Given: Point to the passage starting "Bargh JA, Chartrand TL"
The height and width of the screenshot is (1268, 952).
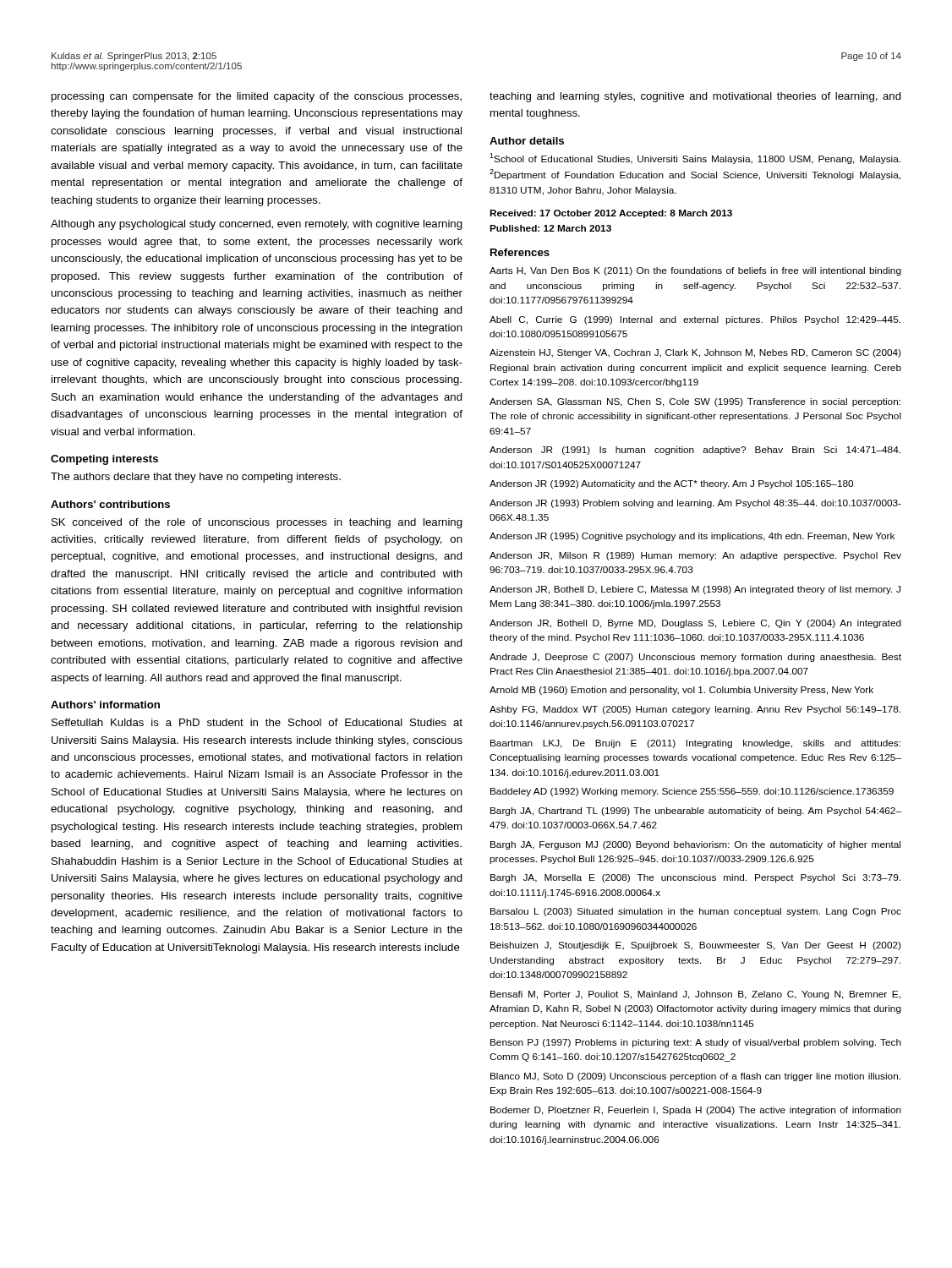Looking at the screenshot, I should (x=695, y=818).
